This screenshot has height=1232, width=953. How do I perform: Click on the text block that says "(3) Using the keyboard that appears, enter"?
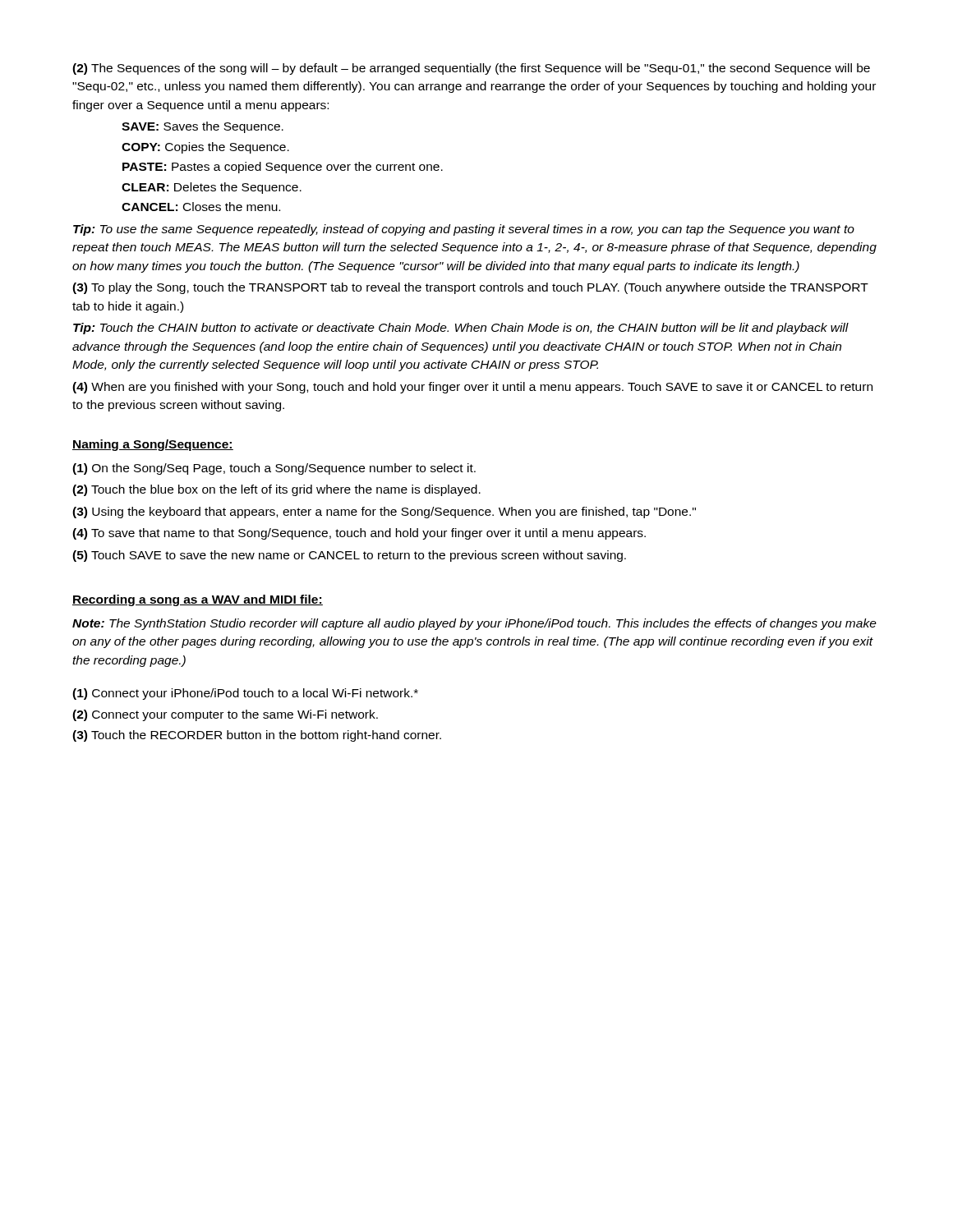pos(476,512)
